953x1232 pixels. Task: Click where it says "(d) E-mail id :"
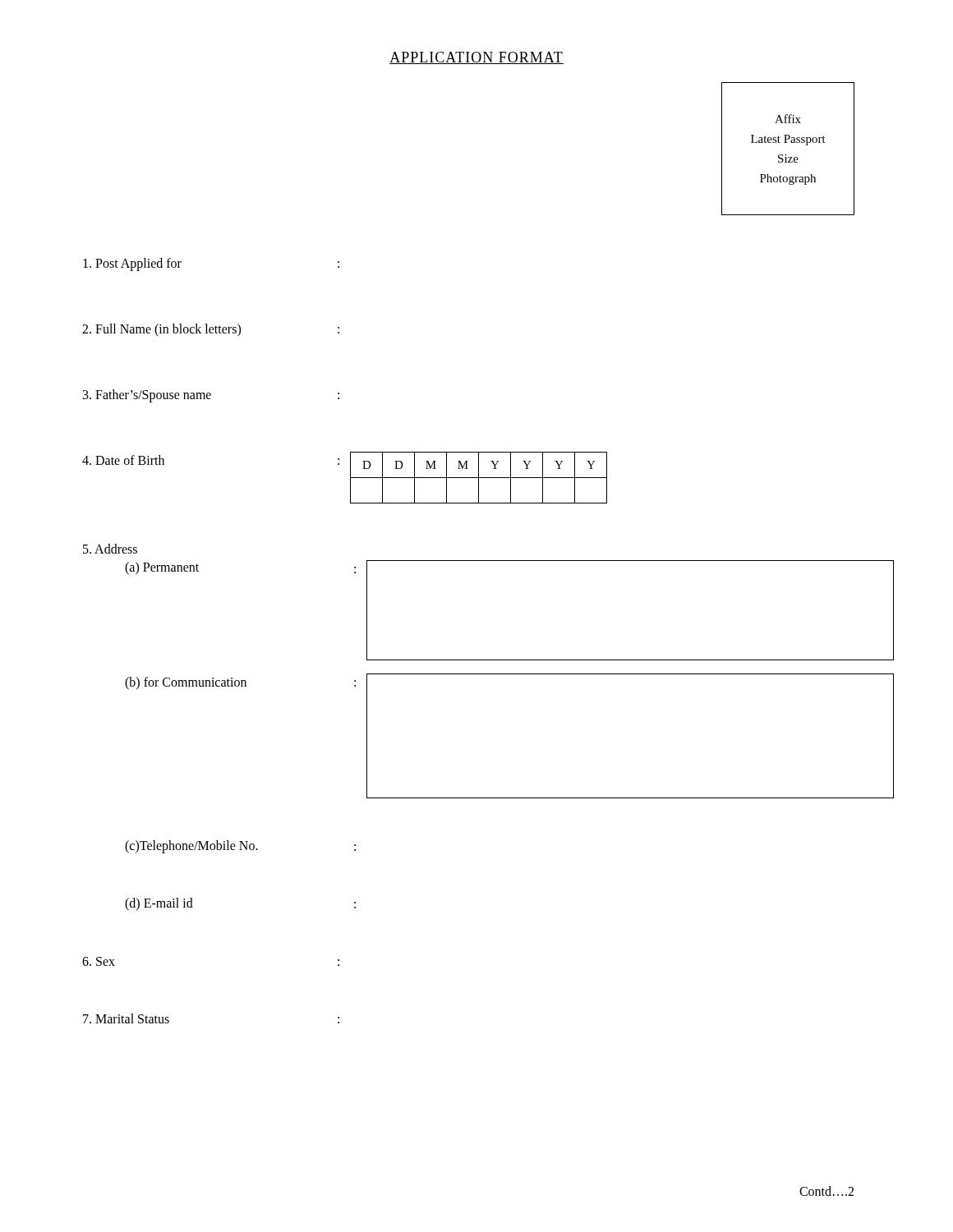(x=158, y=904)
